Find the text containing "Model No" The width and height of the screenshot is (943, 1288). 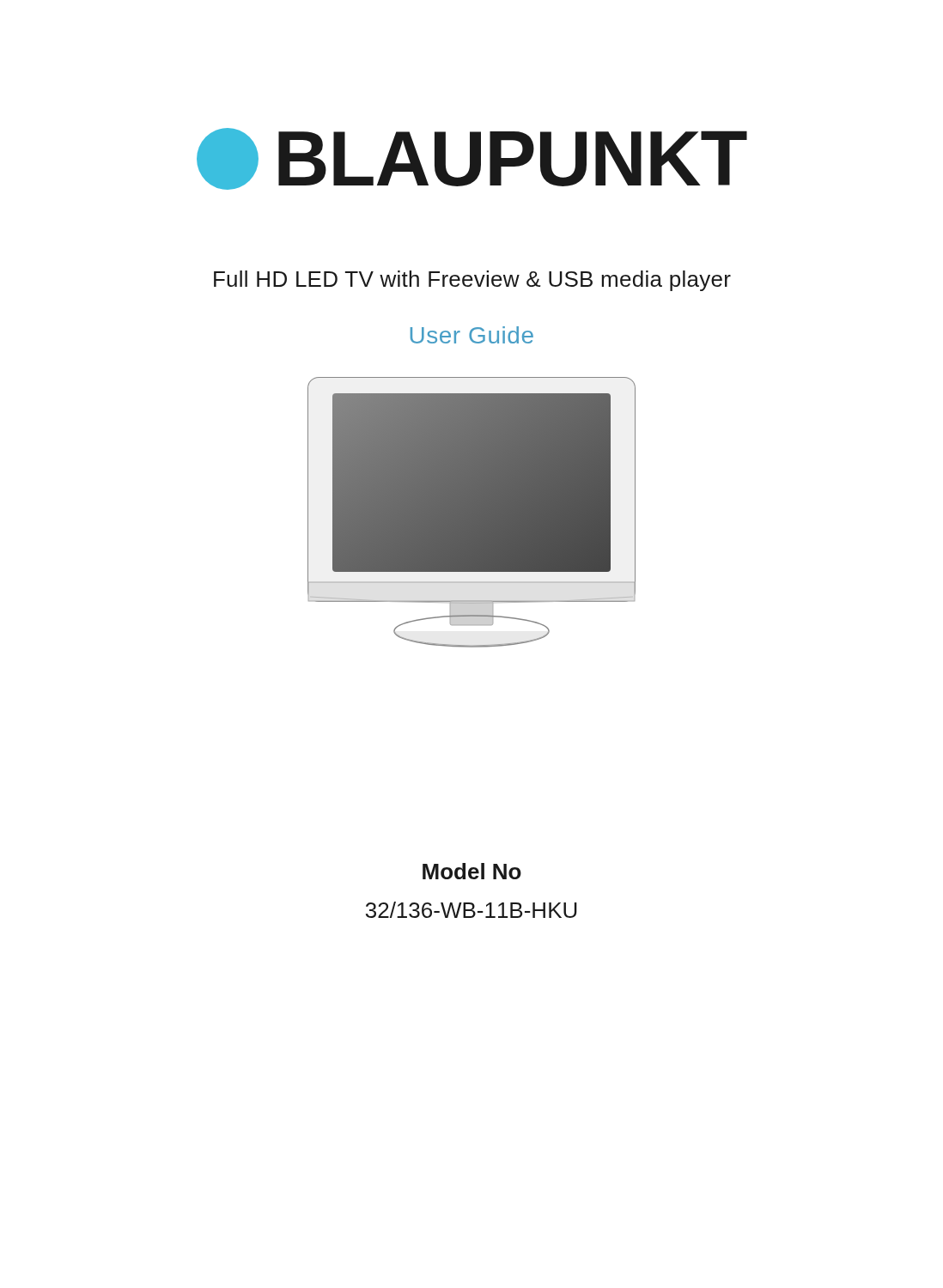pyautogui.click(x=472, y=872)
